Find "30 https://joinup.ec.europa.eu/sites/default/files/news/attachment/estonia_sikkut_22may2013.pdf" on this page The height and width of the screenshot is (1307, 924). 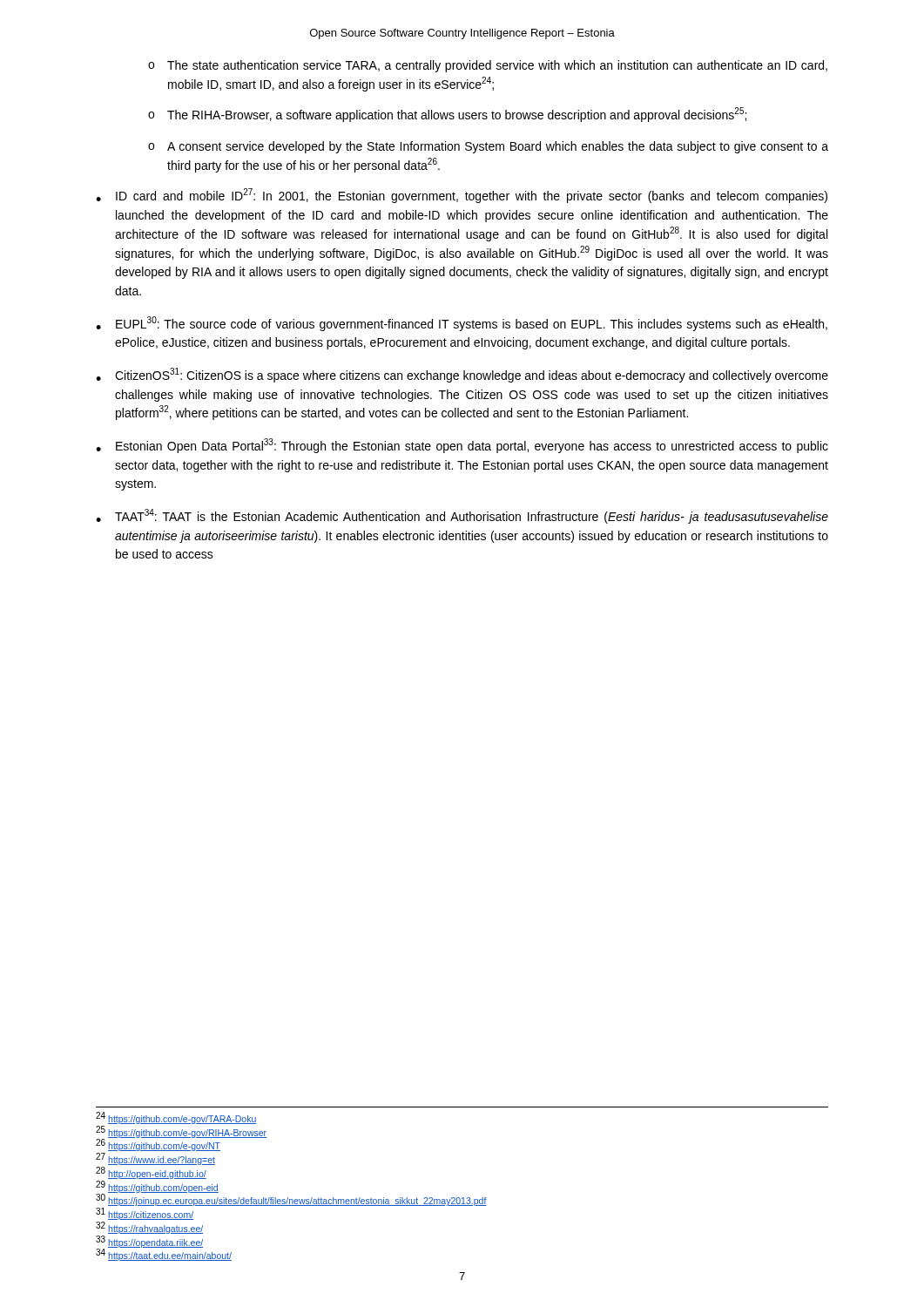pos(291,1200)
